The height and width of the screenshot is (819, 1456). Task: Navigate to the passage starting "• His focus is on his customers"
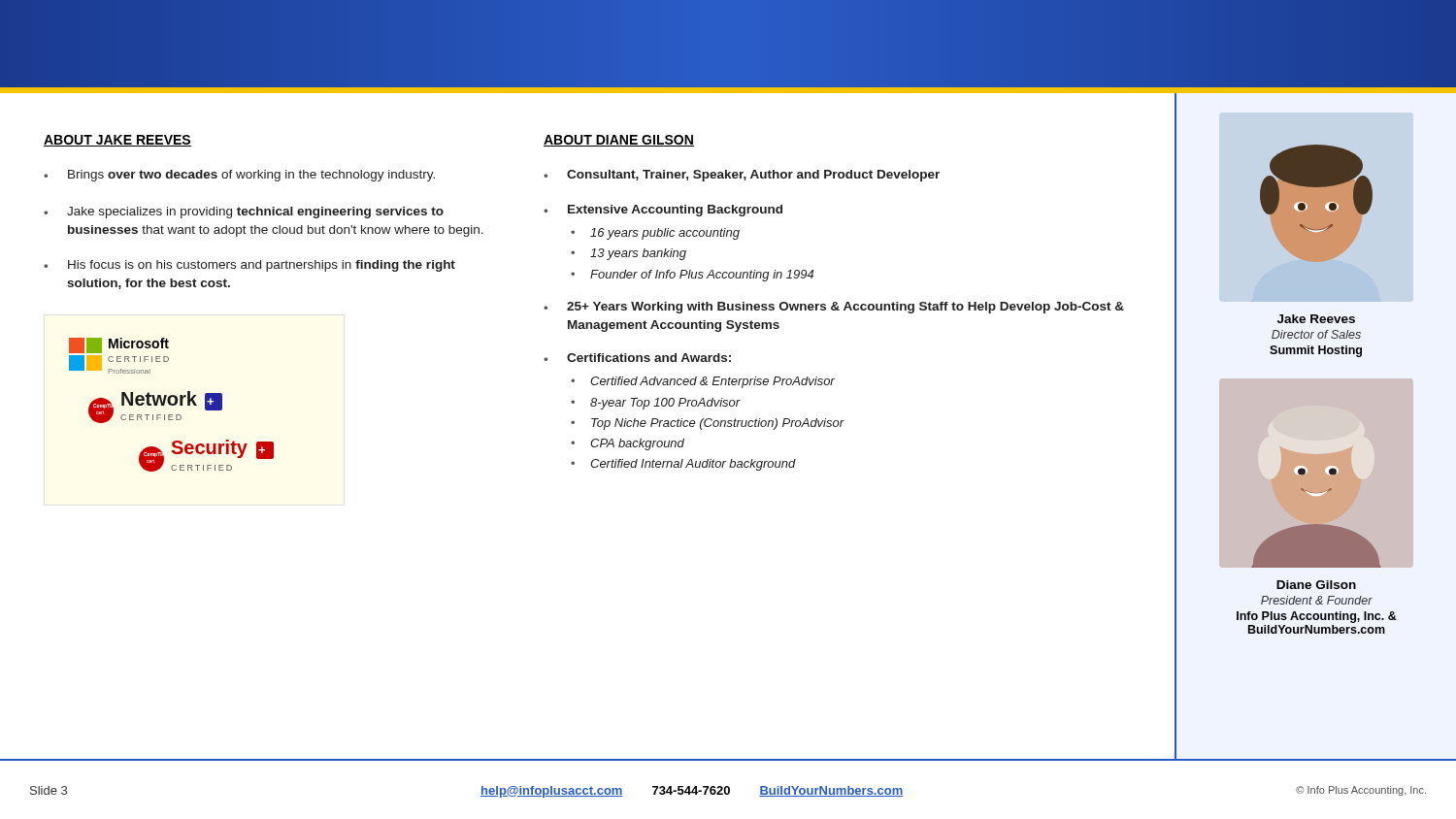[264, 274]
